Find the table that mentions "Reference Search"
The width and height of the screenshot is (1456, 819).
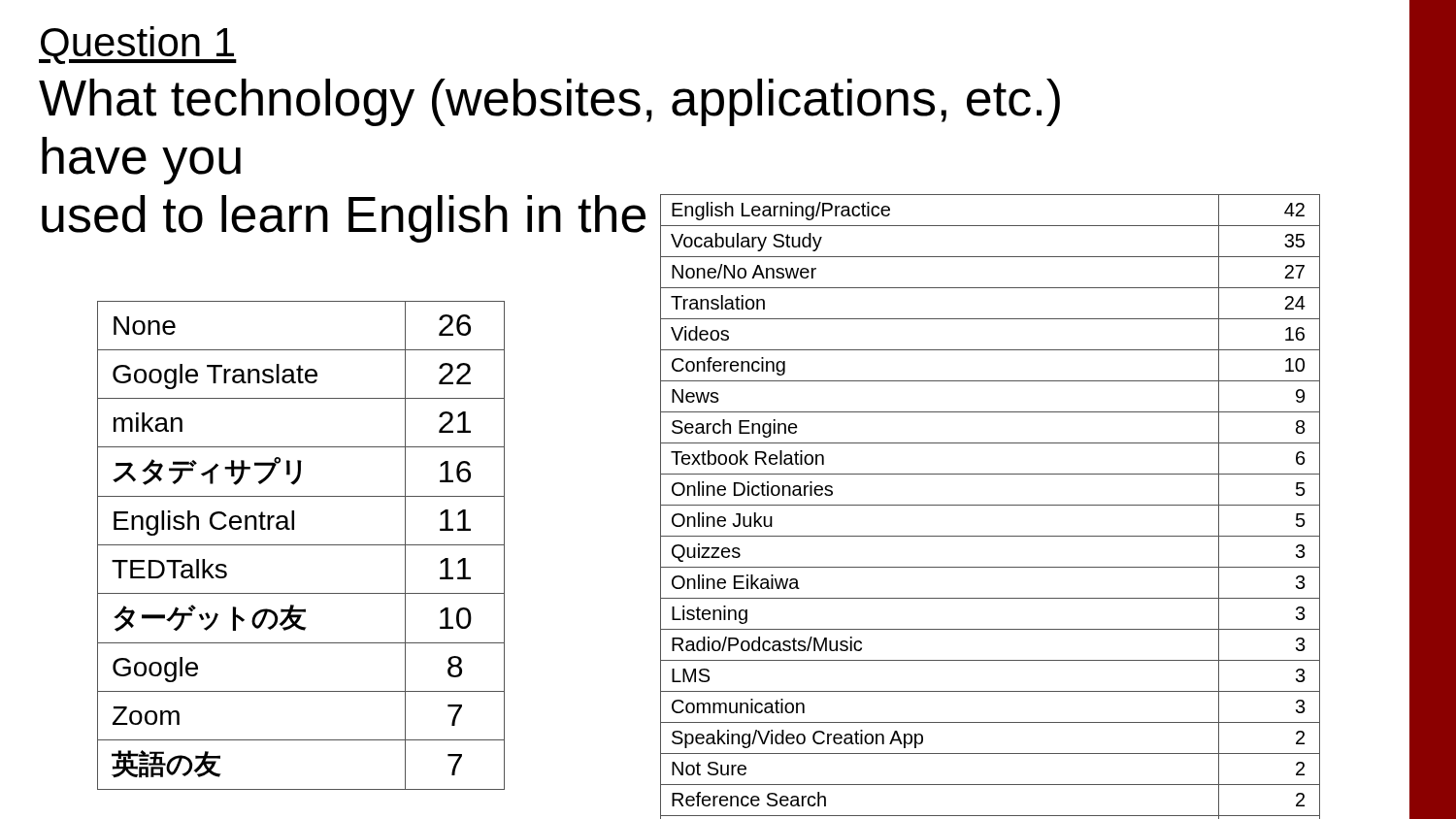click(x=990, y=507)
